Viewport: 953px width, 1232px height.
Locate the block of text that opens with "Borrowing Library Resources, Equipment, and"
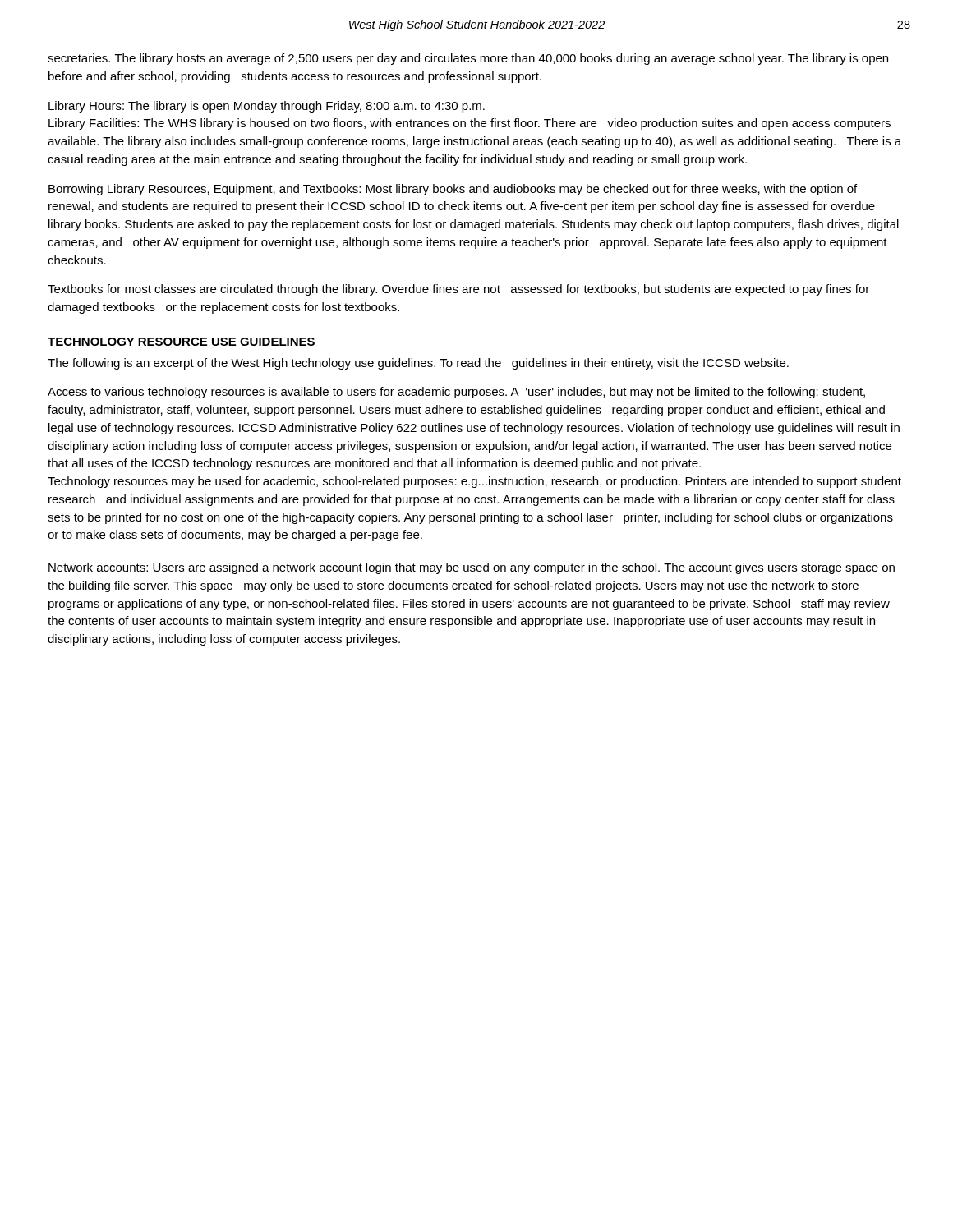pyautogui.click(x=473, y=224)
